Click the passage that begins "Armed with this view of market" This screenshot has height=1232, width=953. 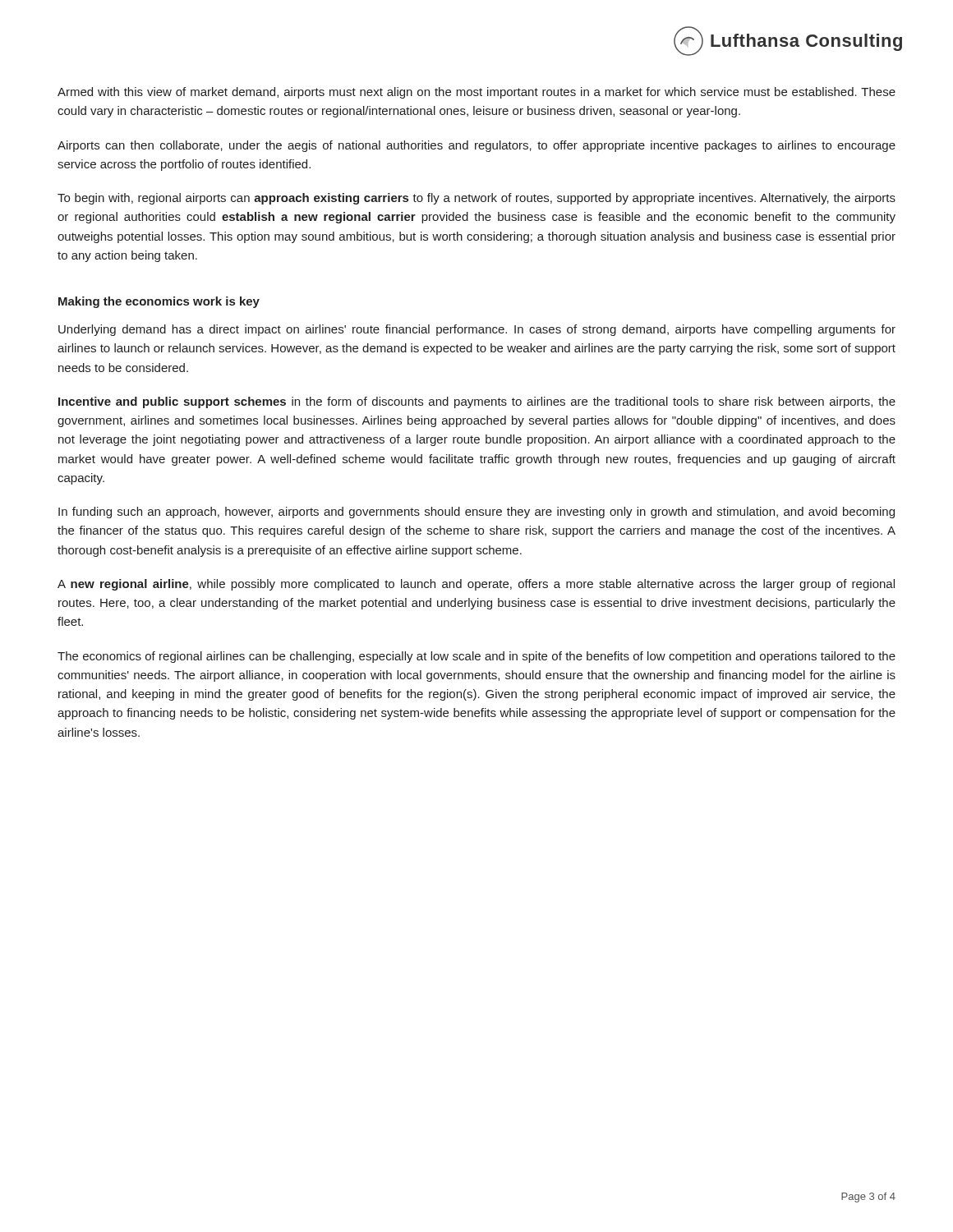tap(476, 101)
